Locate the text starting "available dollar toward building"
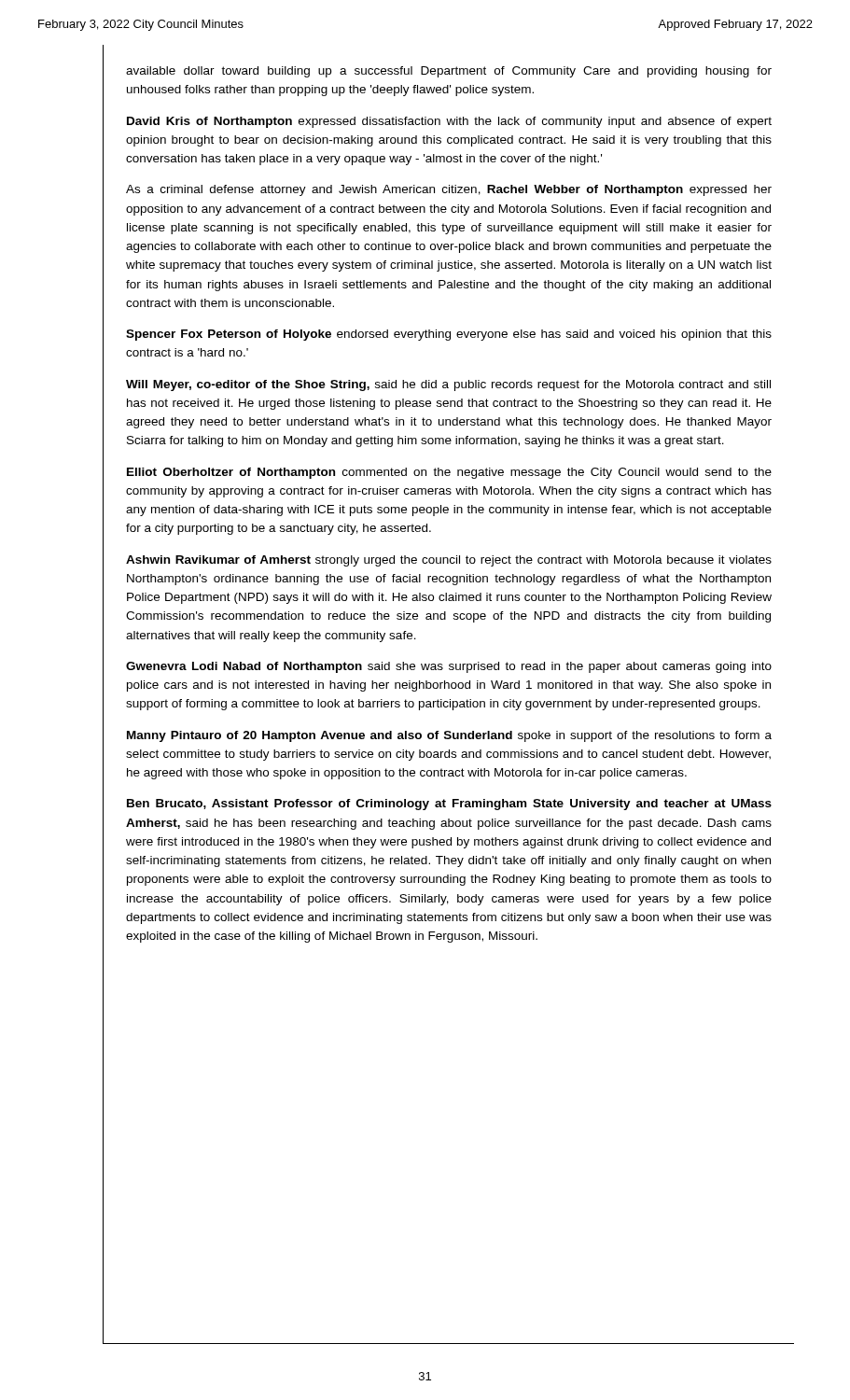Image resolution: width=850 pixels, height=1400 pixels. pos(449,80)
